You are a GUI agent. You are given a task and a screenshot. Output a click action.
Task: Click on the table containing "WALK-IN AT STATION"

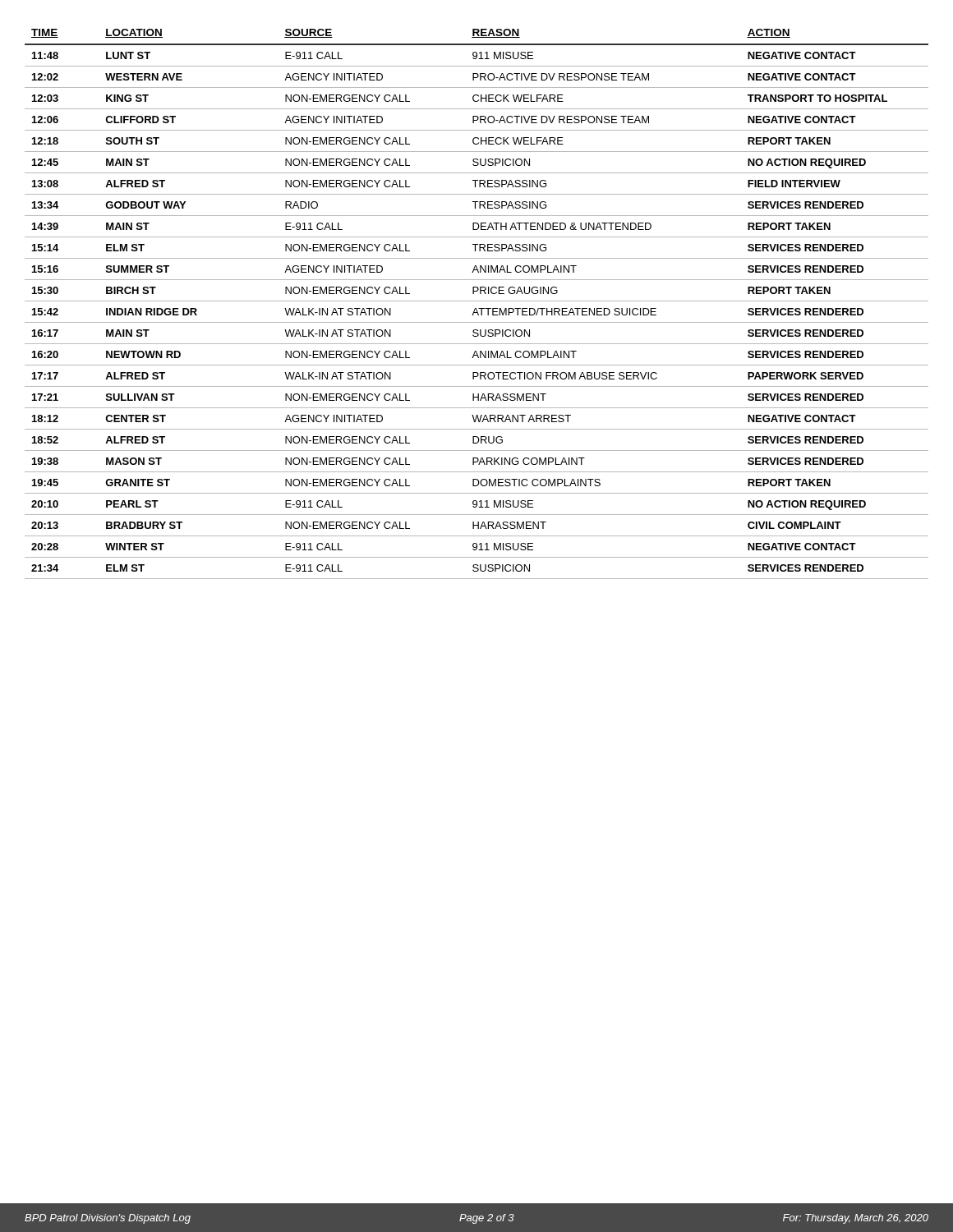(x=476, y=294)
